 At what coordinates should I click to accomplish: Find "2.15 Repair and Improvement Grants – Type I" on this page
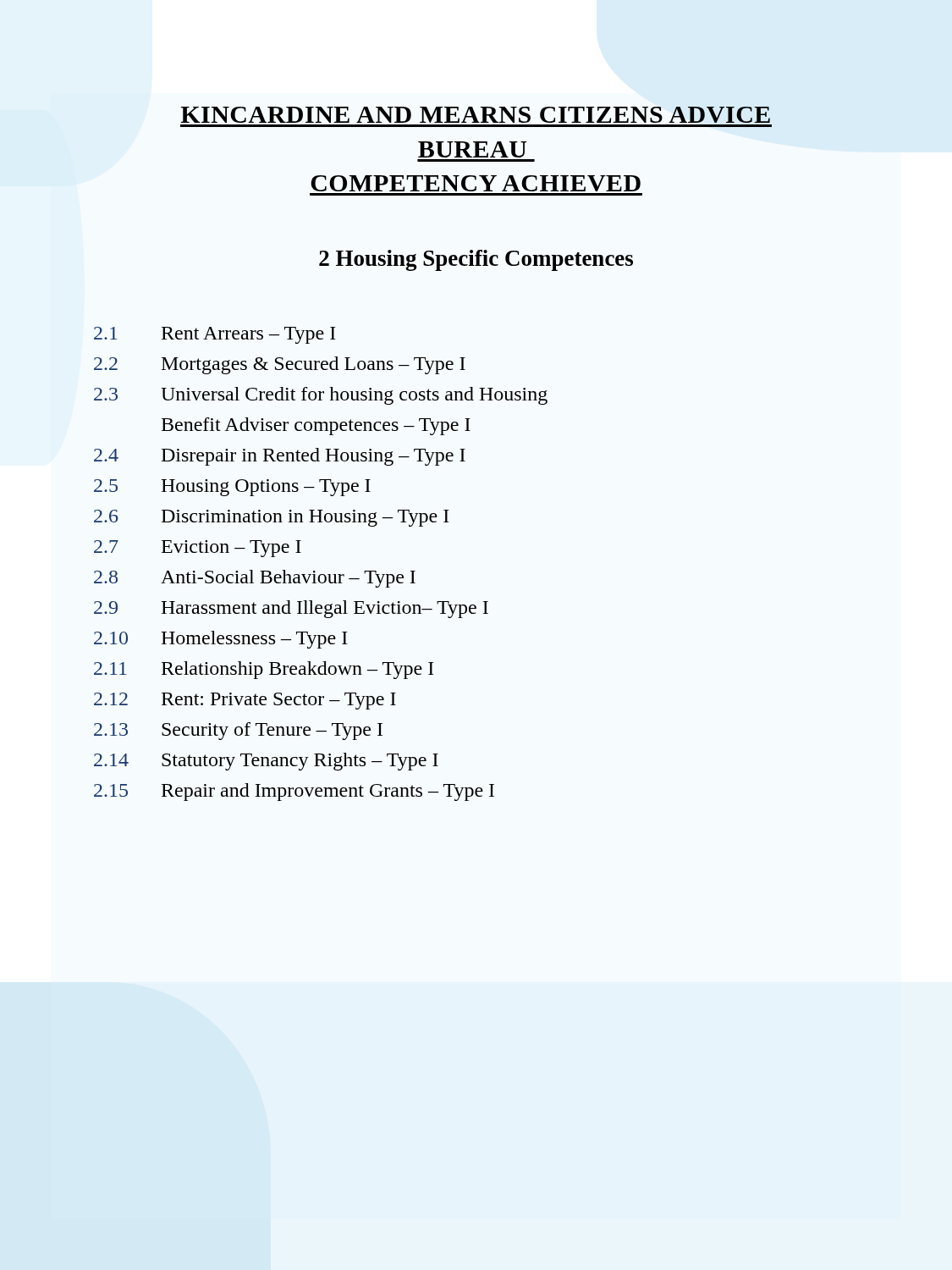(x=294, y=790)
